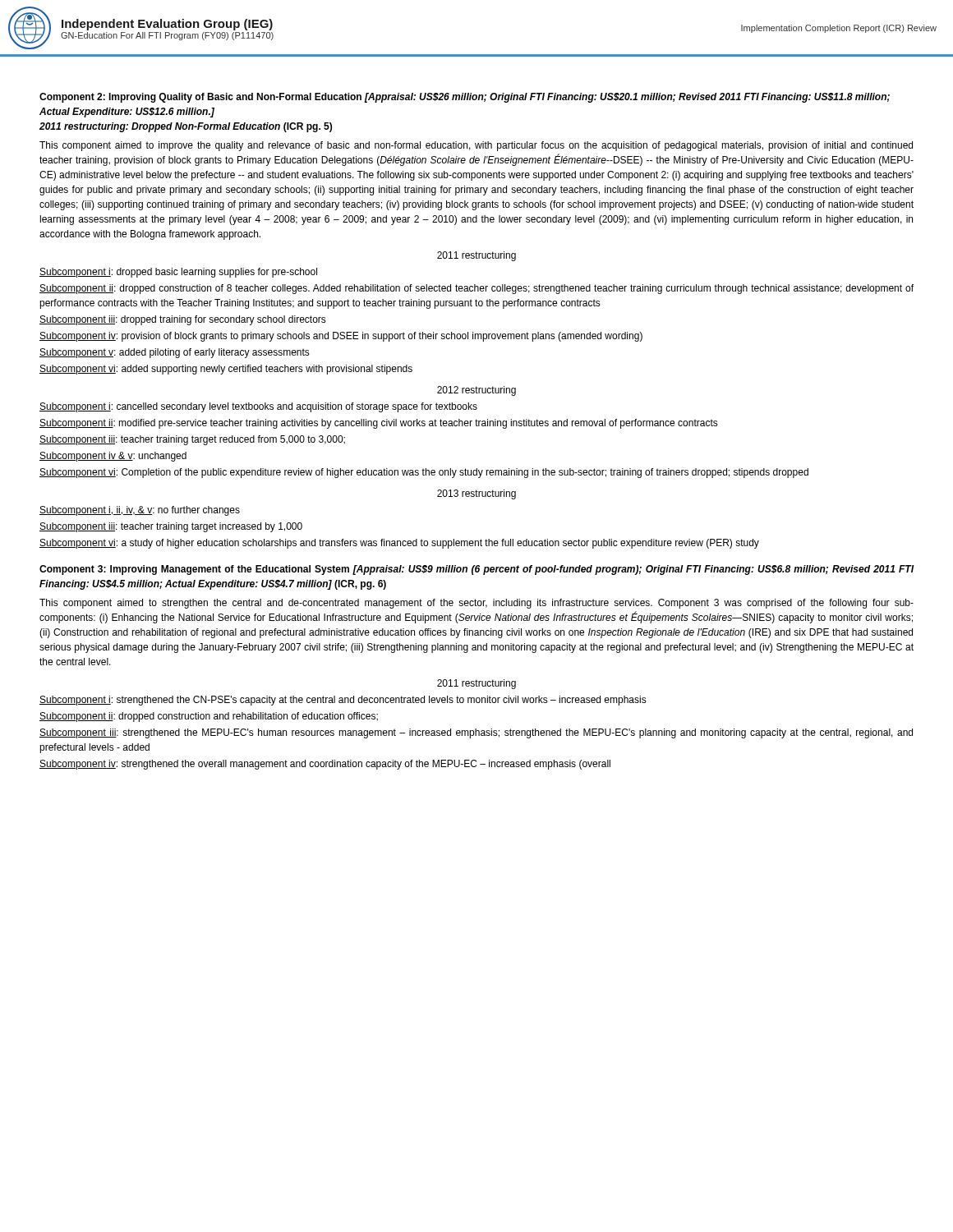Find the list item containing "Subcomponent iv: provision of block grants to"
Viewport: 953px width, 1232px height.
(341, 336)
